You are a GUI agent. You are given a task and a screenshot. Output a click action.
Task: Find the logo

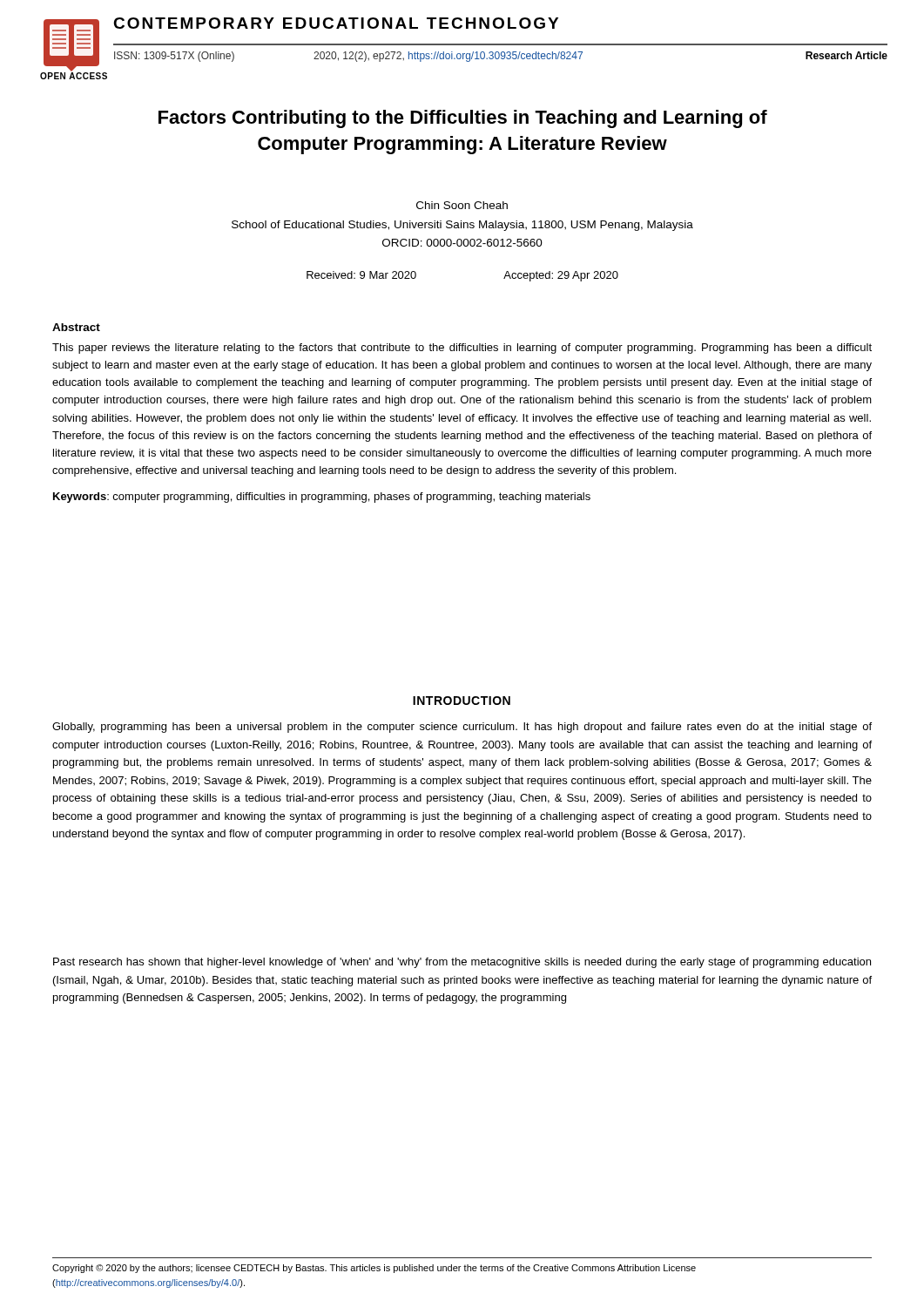tap(71, 47)
